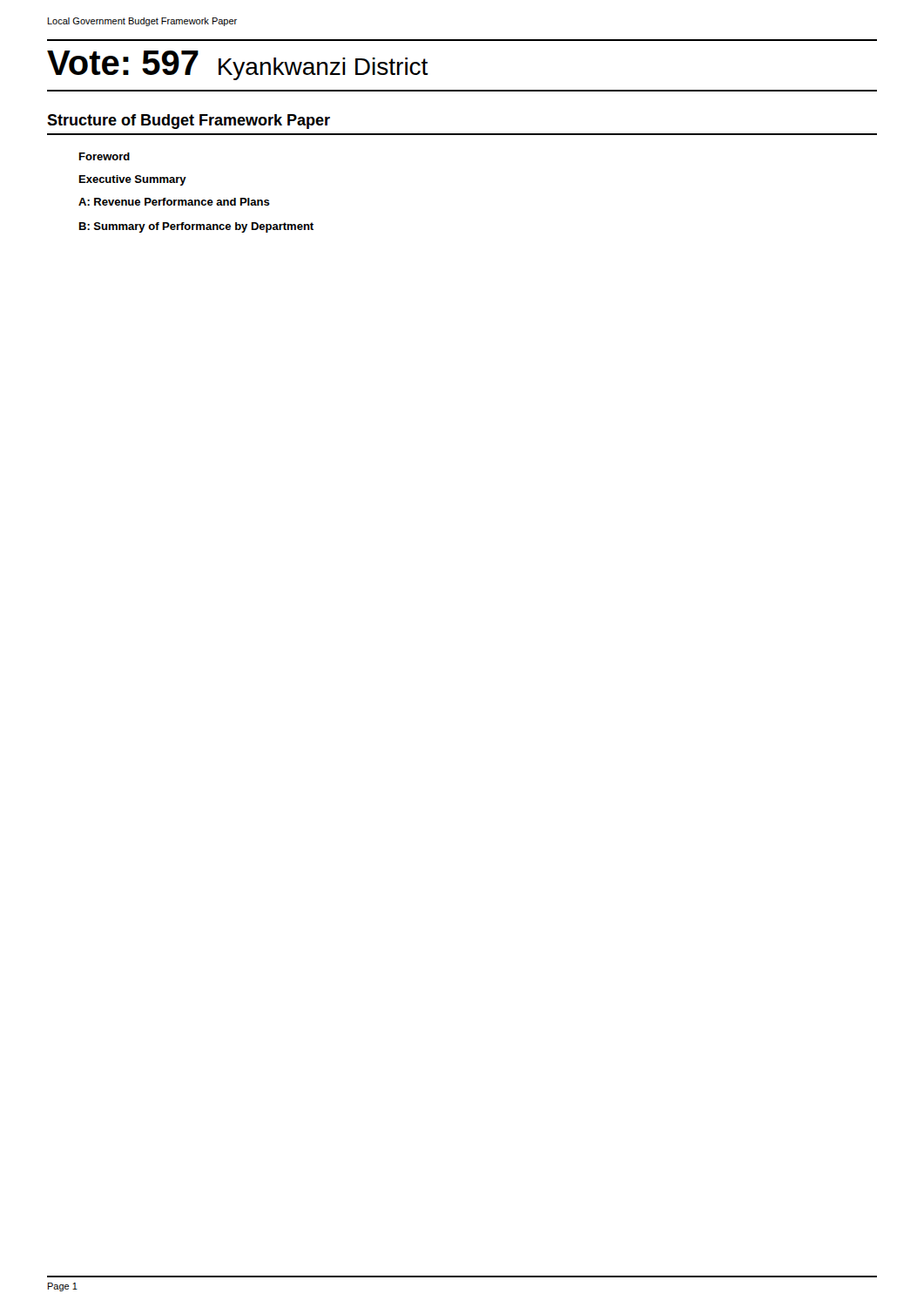Image resolution: width=924 pixels, height=1307 pixels.
Task: Point to the region starting "Executive Summary"
Action: tap(132, 179)
